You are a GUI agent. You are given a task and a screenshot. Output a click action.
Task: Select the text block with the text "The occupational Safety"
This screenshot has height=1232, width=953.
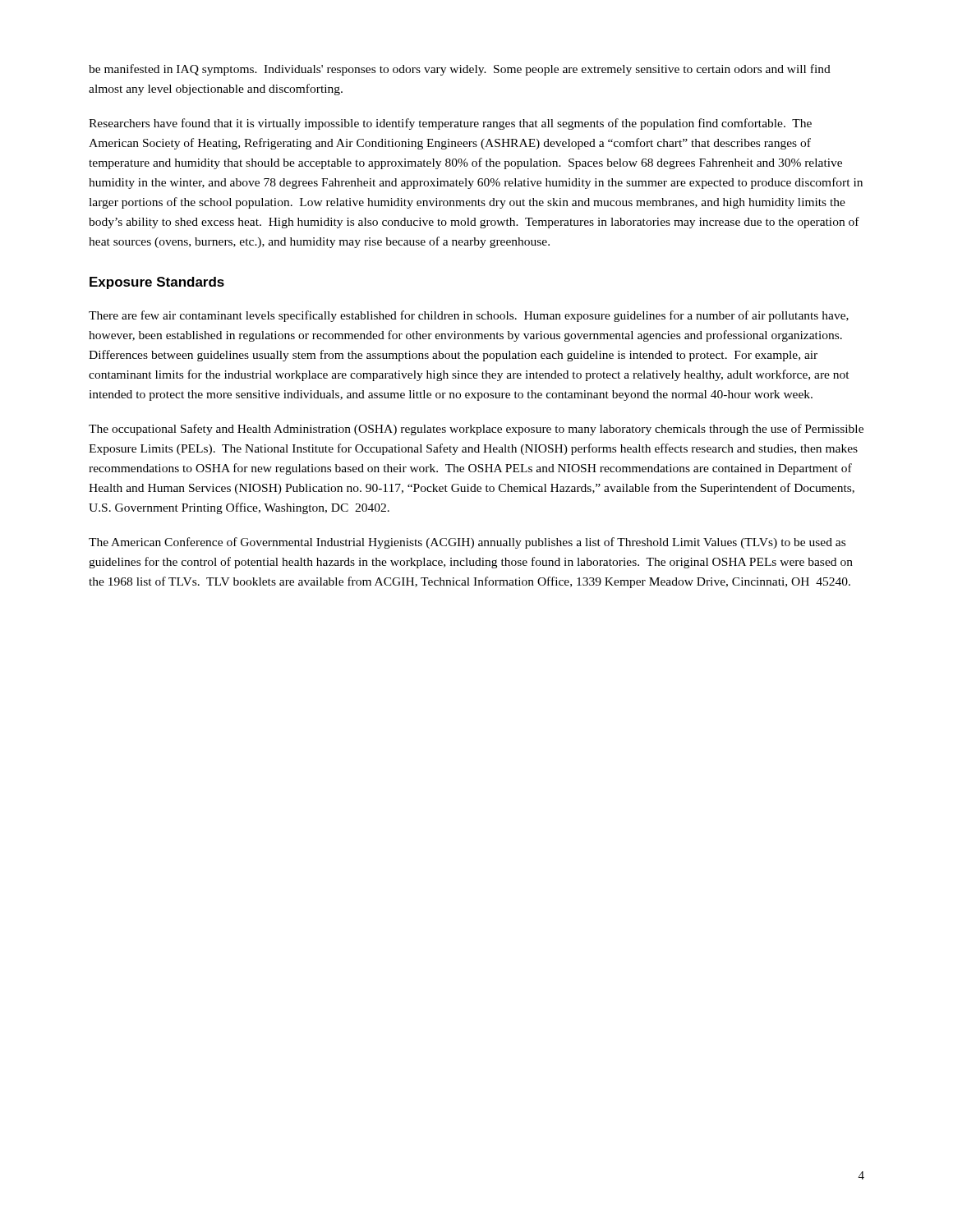tap(476, 468)
